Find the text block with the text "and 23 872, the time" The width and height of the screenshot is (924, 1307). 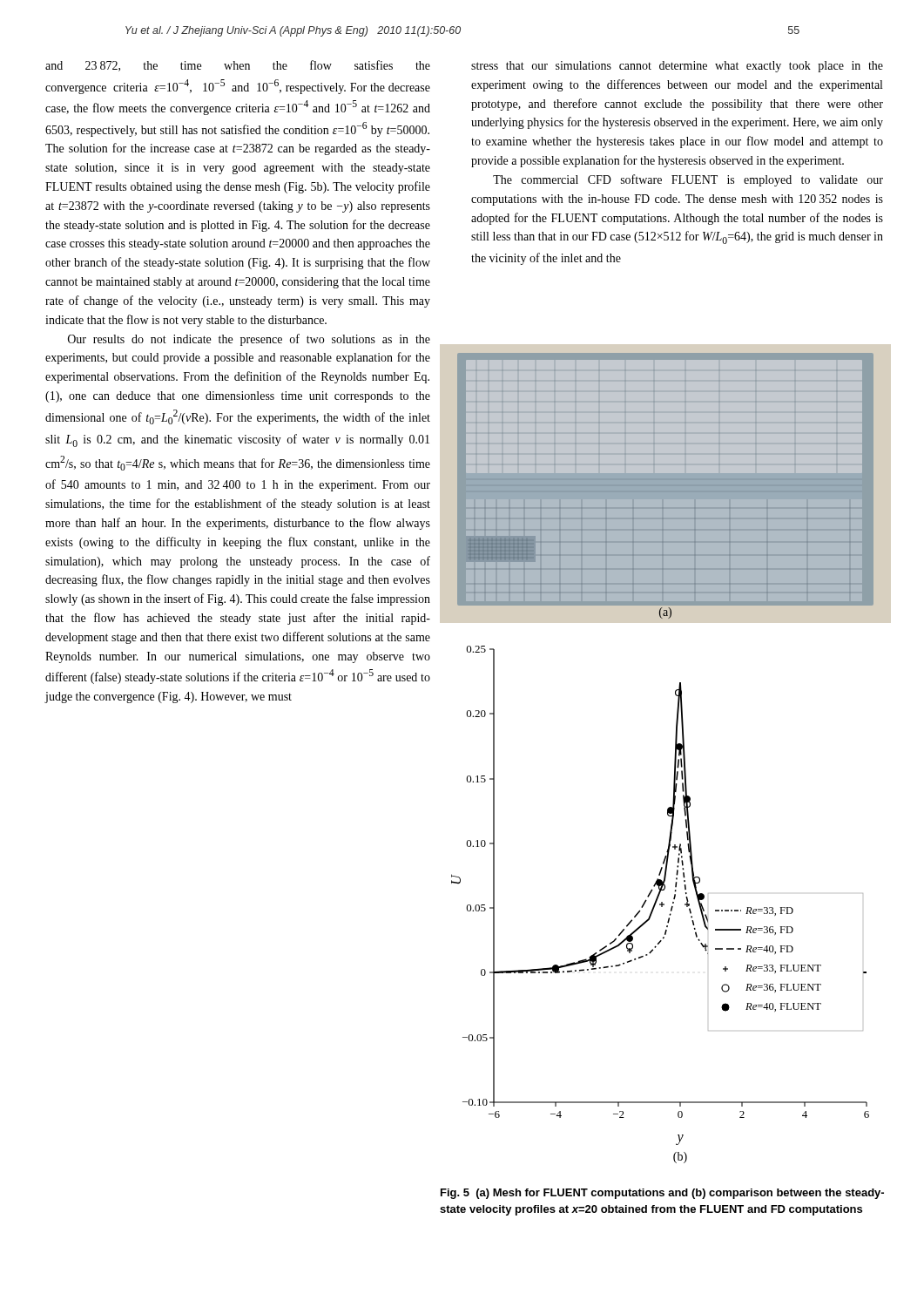coord(238,382)
